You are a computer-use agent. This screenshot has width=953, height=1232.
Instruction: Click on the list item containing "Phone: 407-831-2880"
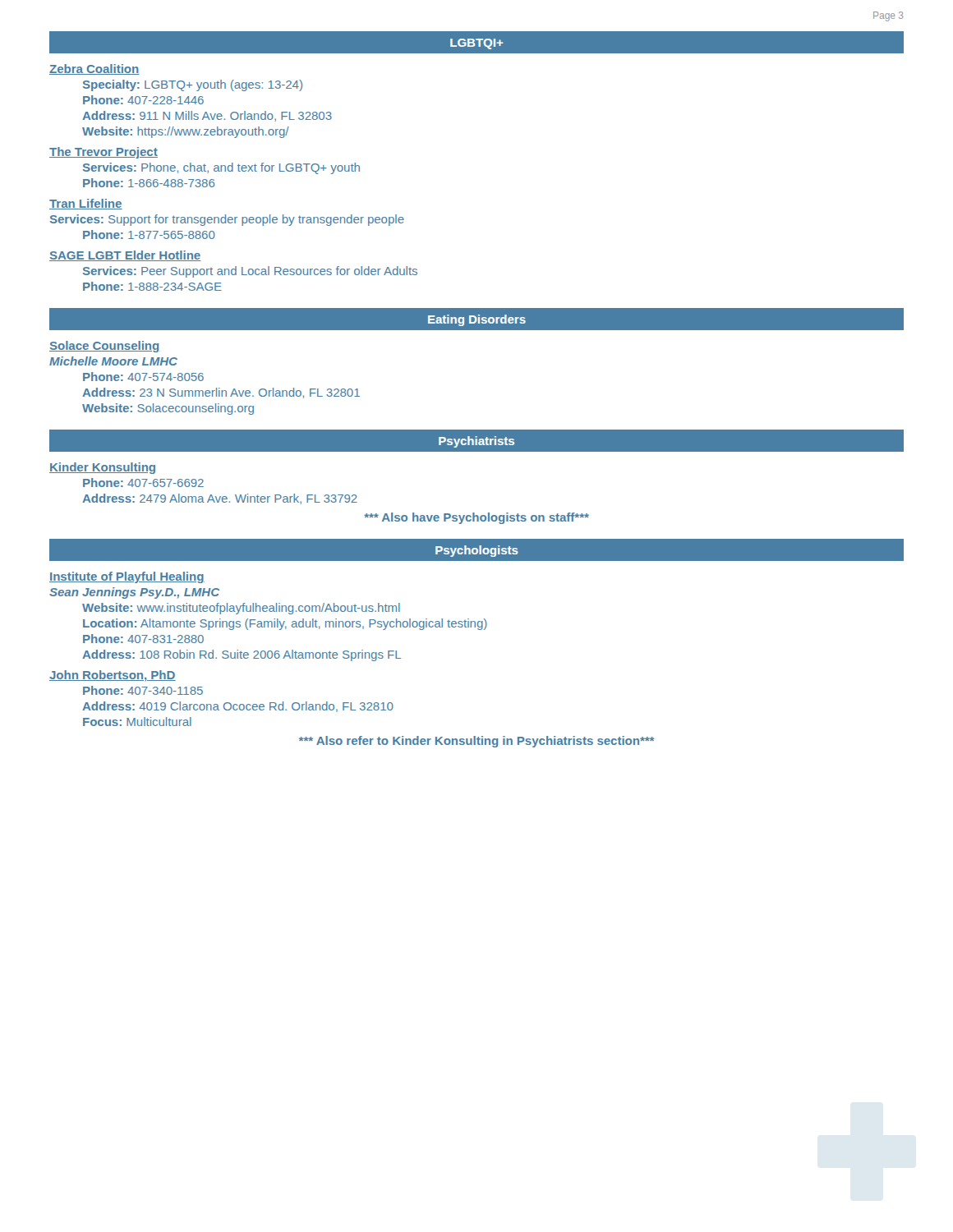pos(143,639)
